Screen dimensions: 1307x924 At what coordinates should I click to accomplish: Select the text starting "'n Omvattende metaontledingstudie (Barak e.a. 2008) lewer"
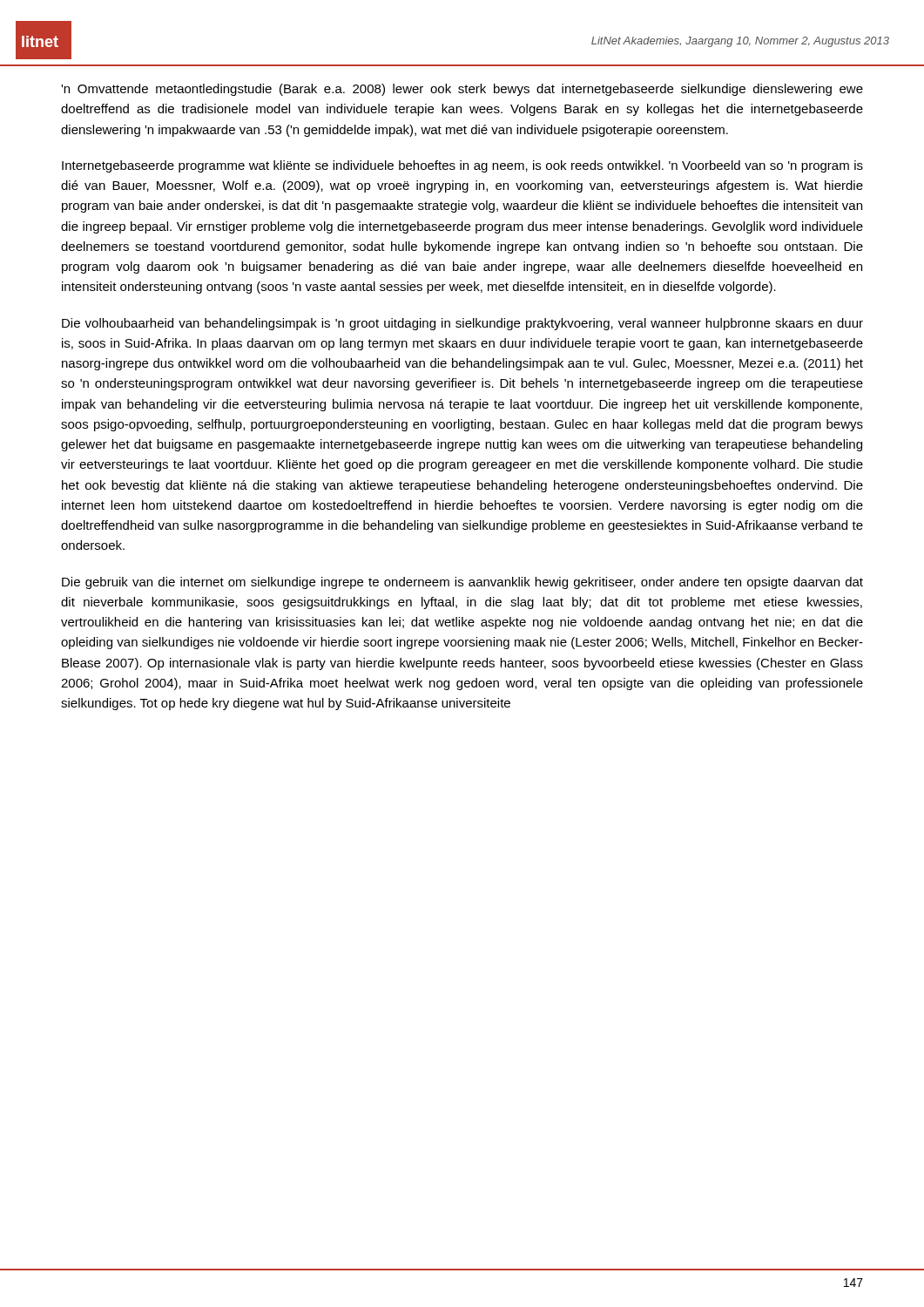tap(462, 109)
